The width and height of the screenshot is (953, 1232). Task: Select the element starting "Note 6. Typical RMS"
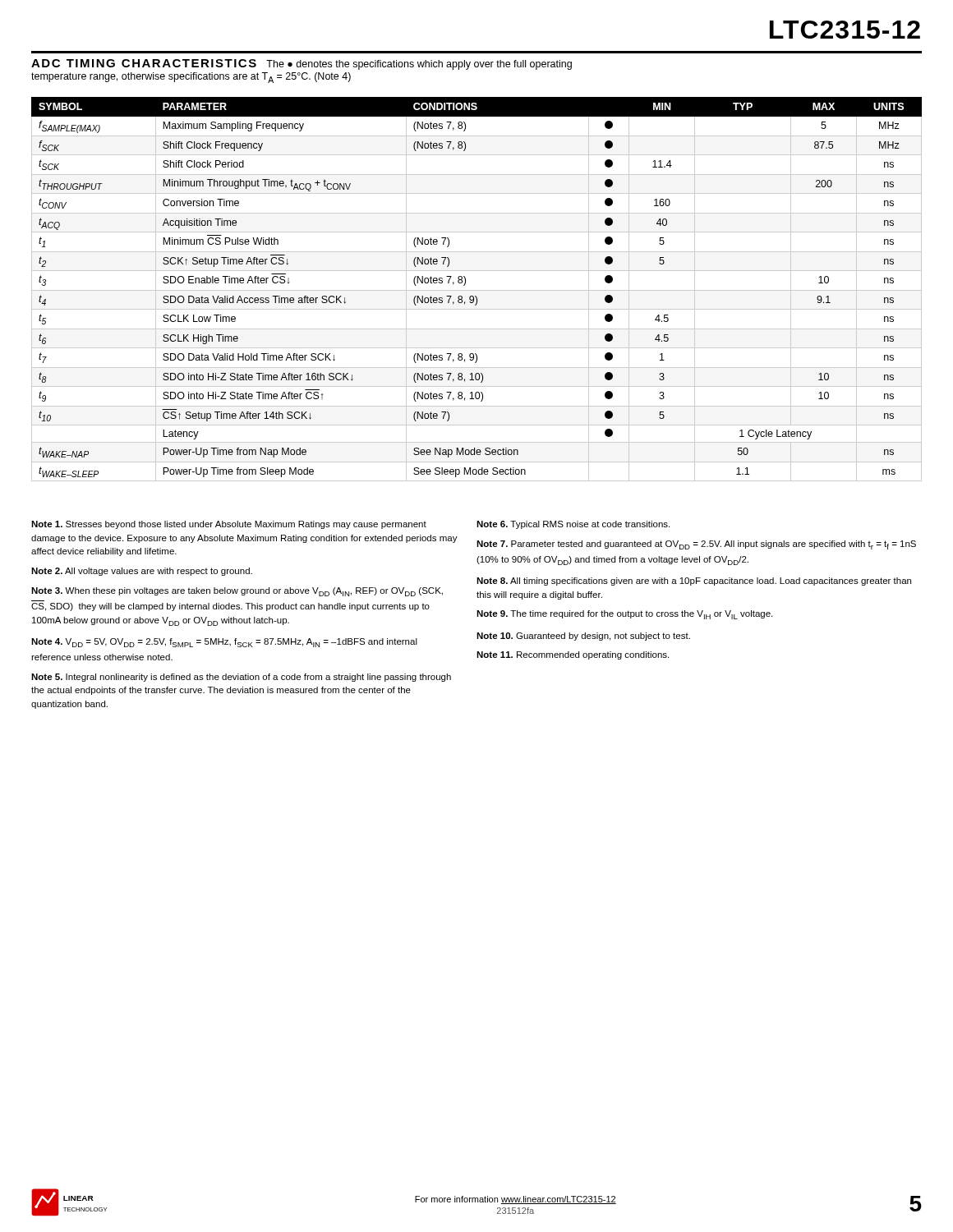pyautogui.click(x=574, y=524)
